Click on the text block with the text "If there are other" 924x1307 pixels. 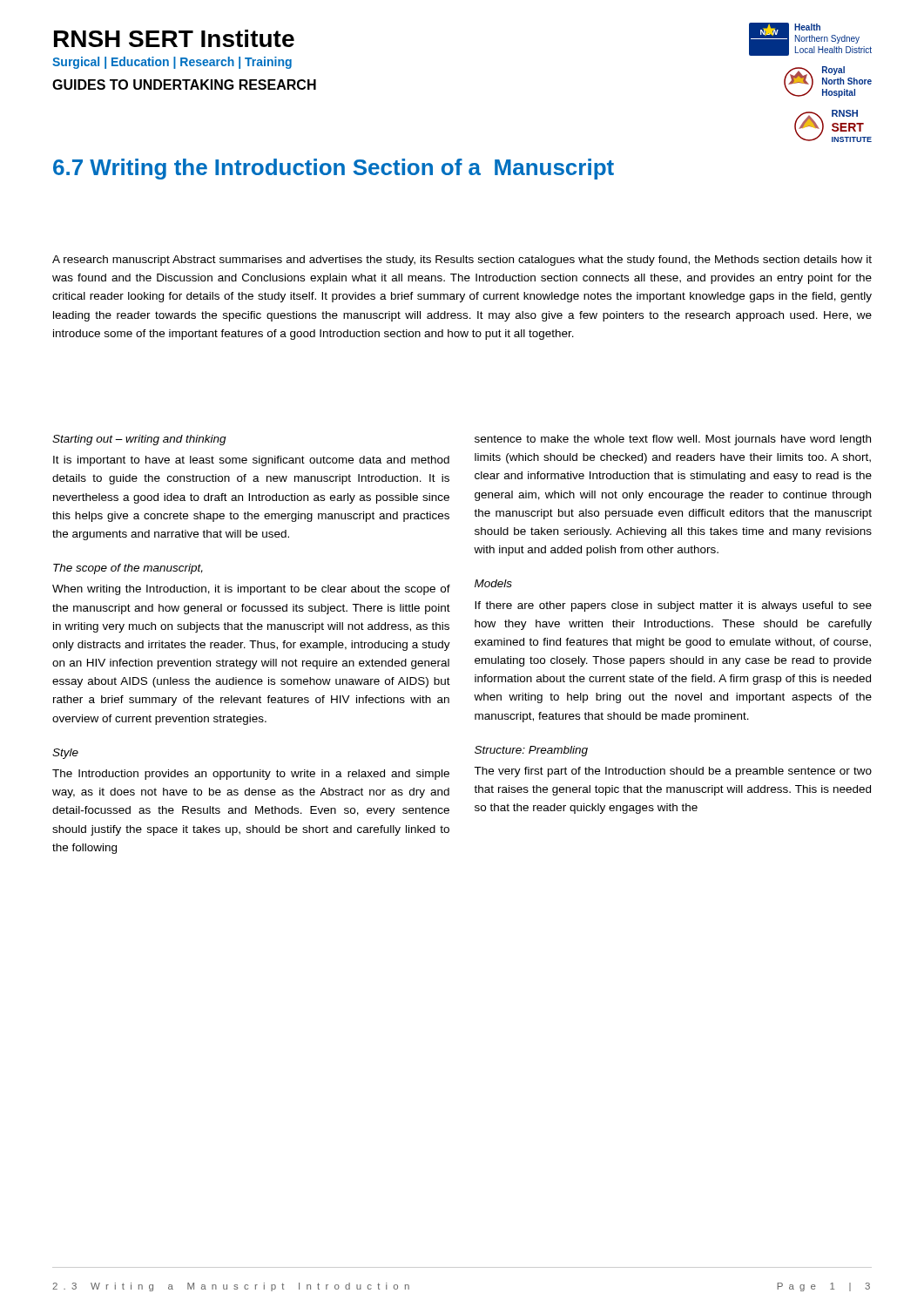[x=673, y=660]
